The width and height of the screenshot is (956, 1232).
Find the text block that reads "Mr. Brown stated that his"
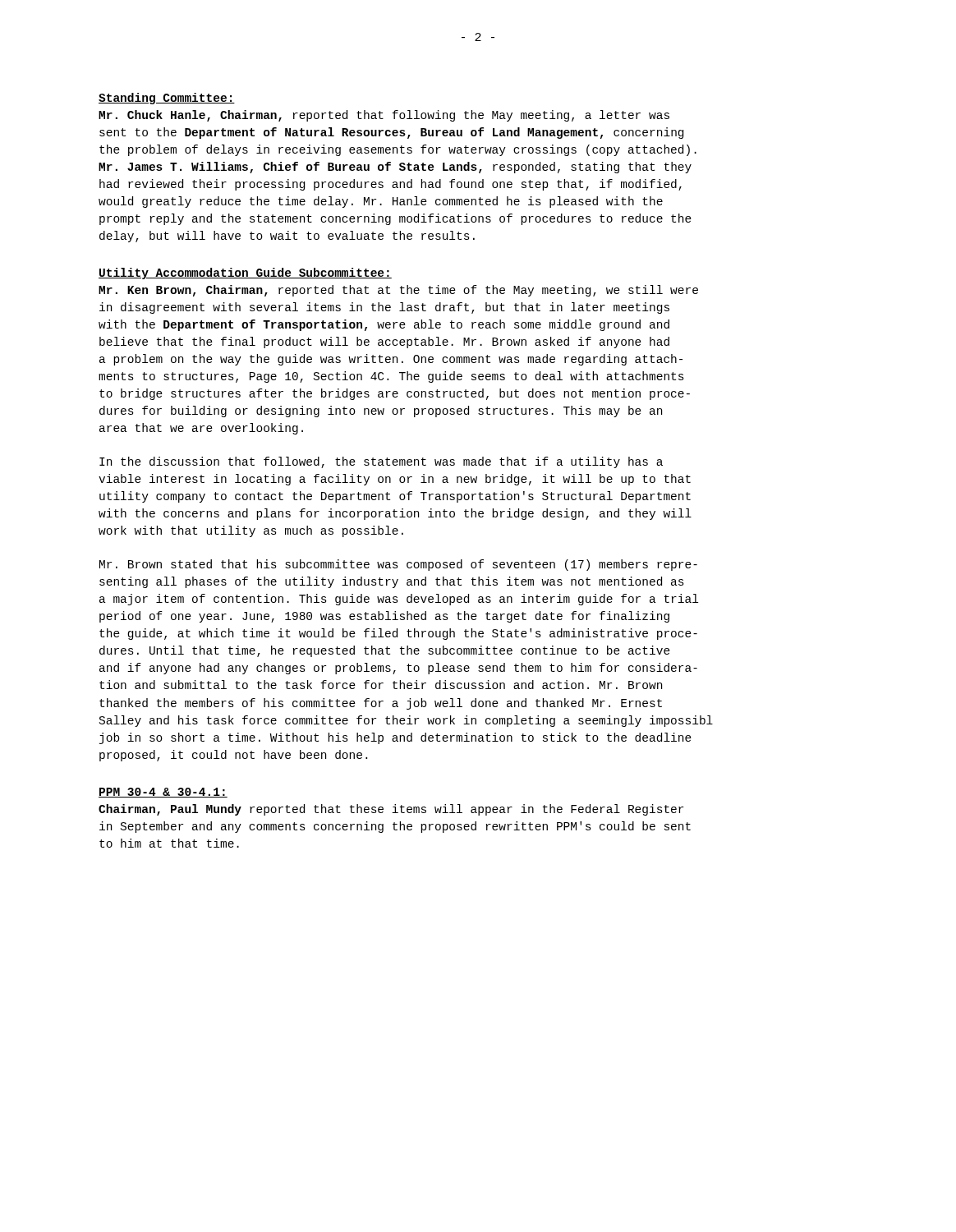point(406,660)
